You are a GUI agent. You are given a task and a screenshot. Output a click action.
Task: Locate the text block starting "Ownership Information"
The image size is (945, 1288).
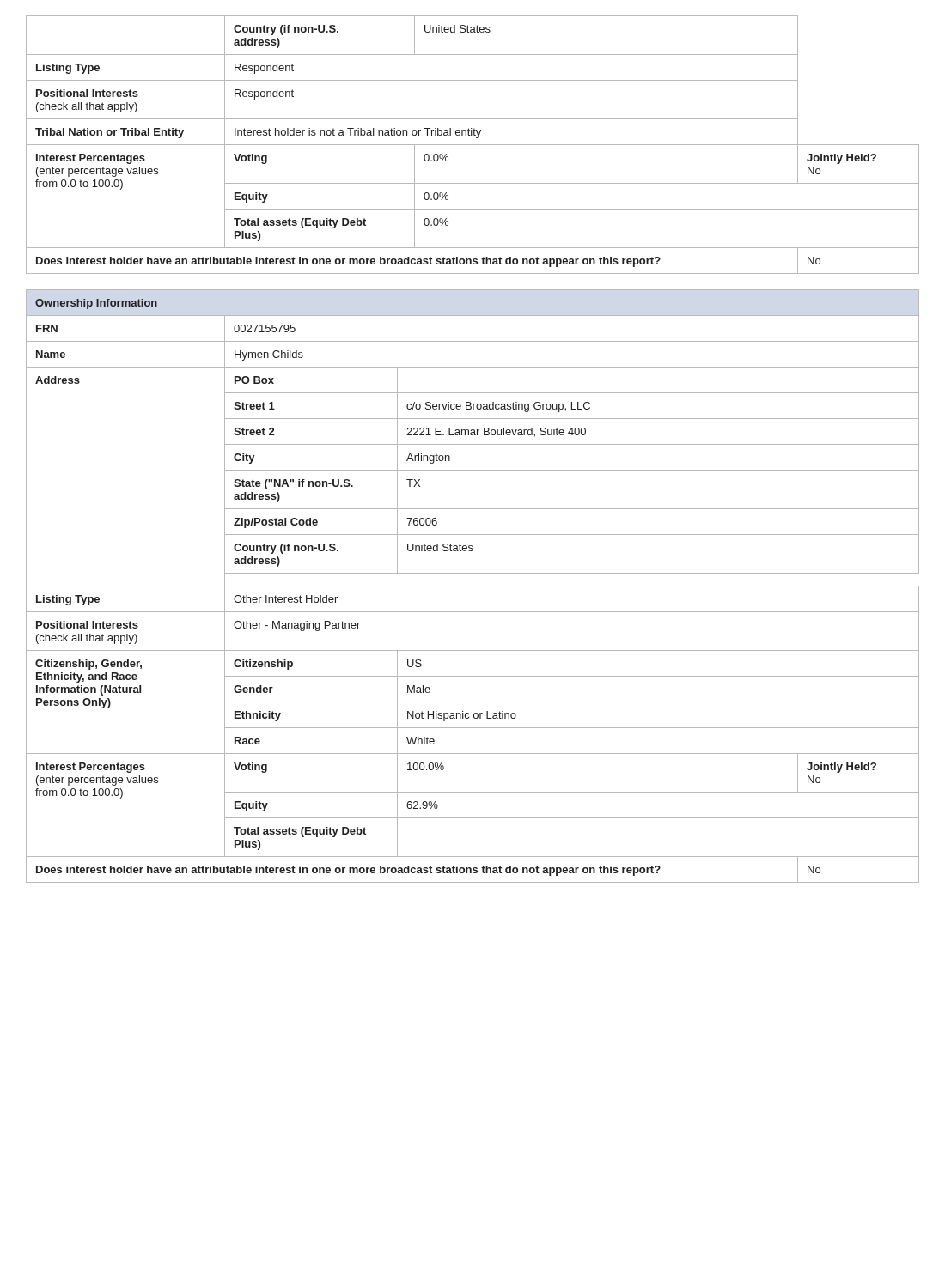tap(96, 303)
